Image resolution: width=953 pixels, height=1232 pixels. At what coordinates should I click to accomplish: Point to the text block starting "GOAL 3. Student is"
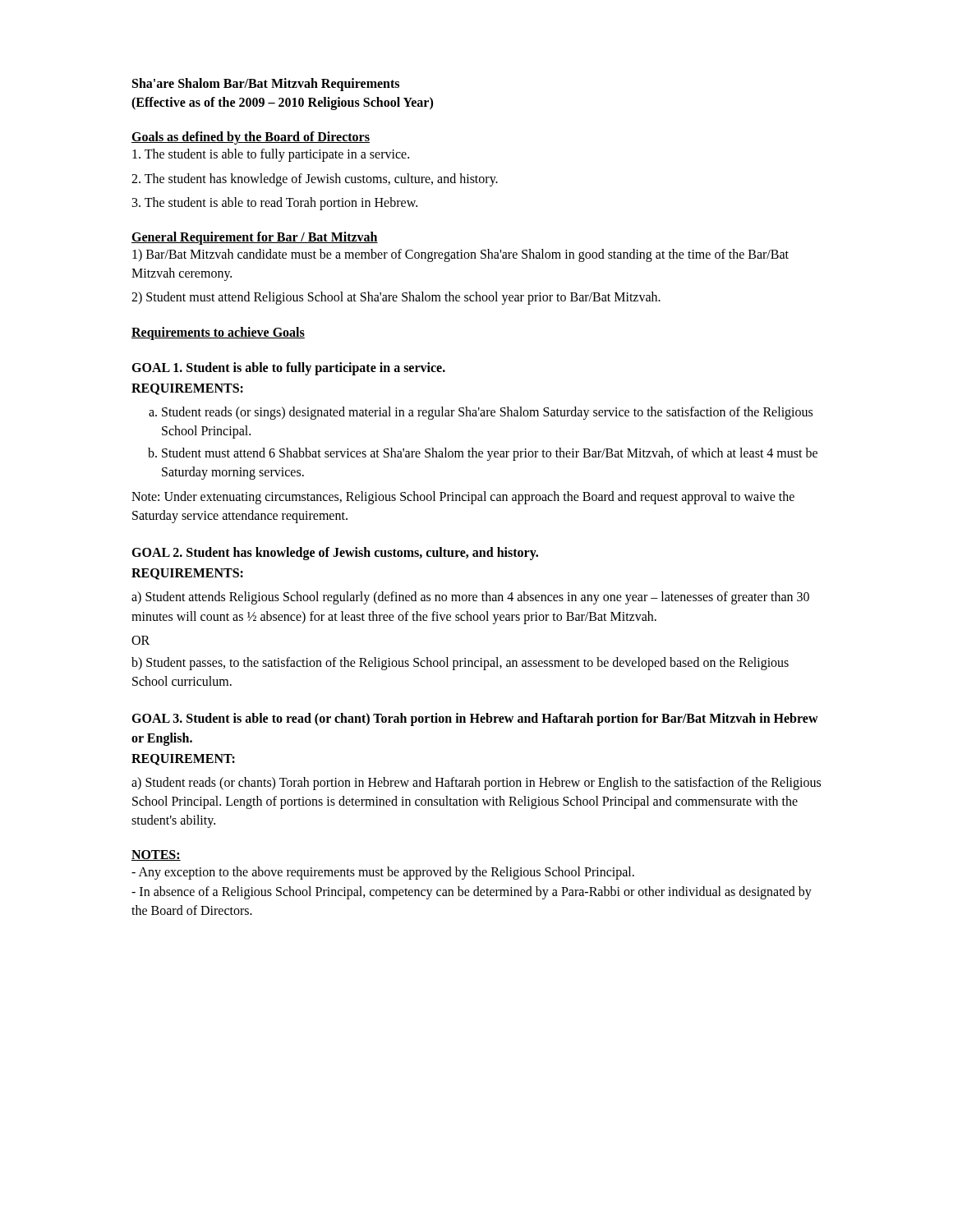(476, 769)
